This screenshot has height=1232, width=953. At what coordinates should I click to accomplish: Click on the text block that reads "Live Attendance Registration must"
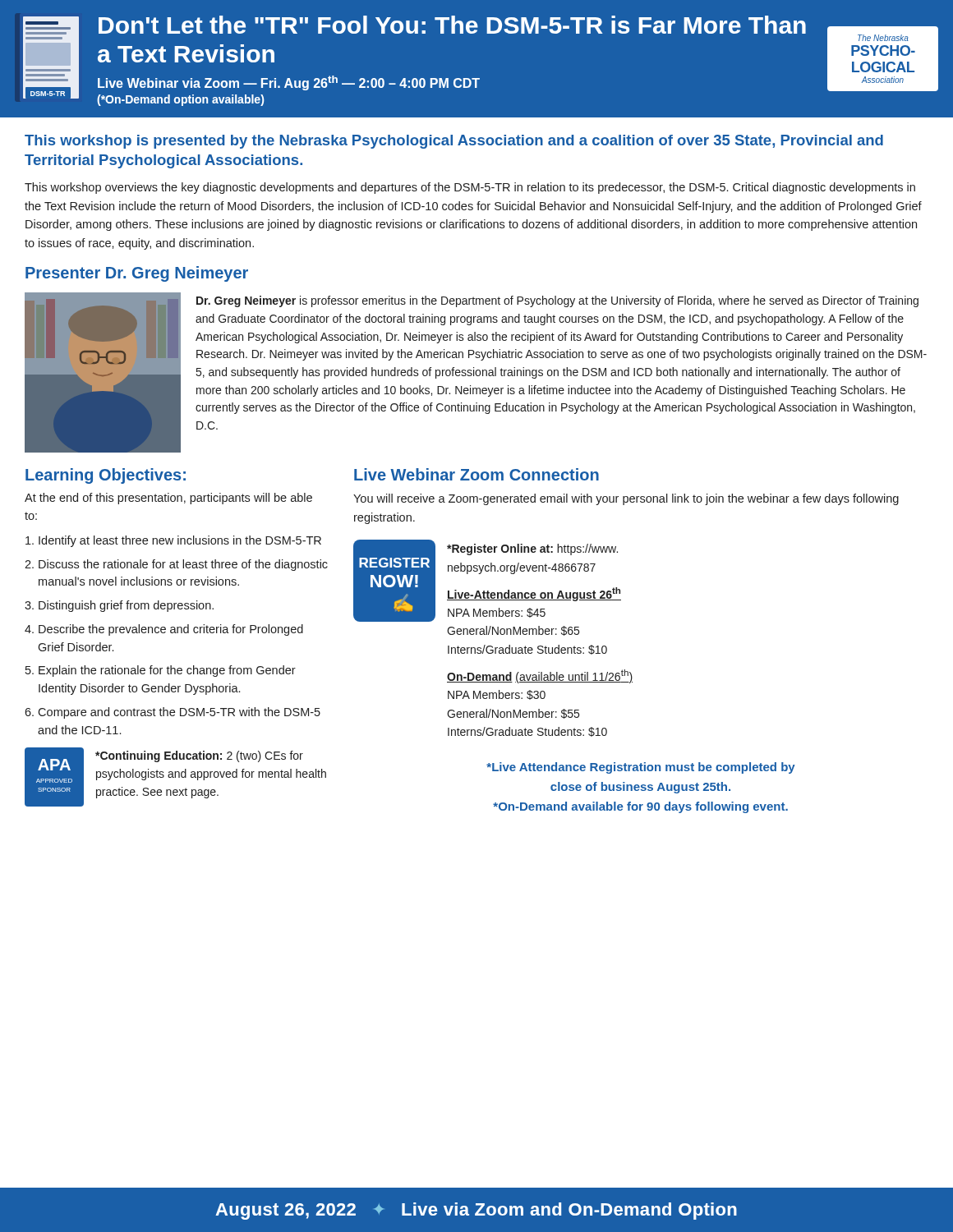pyautogui.click(x=641, y=787)
